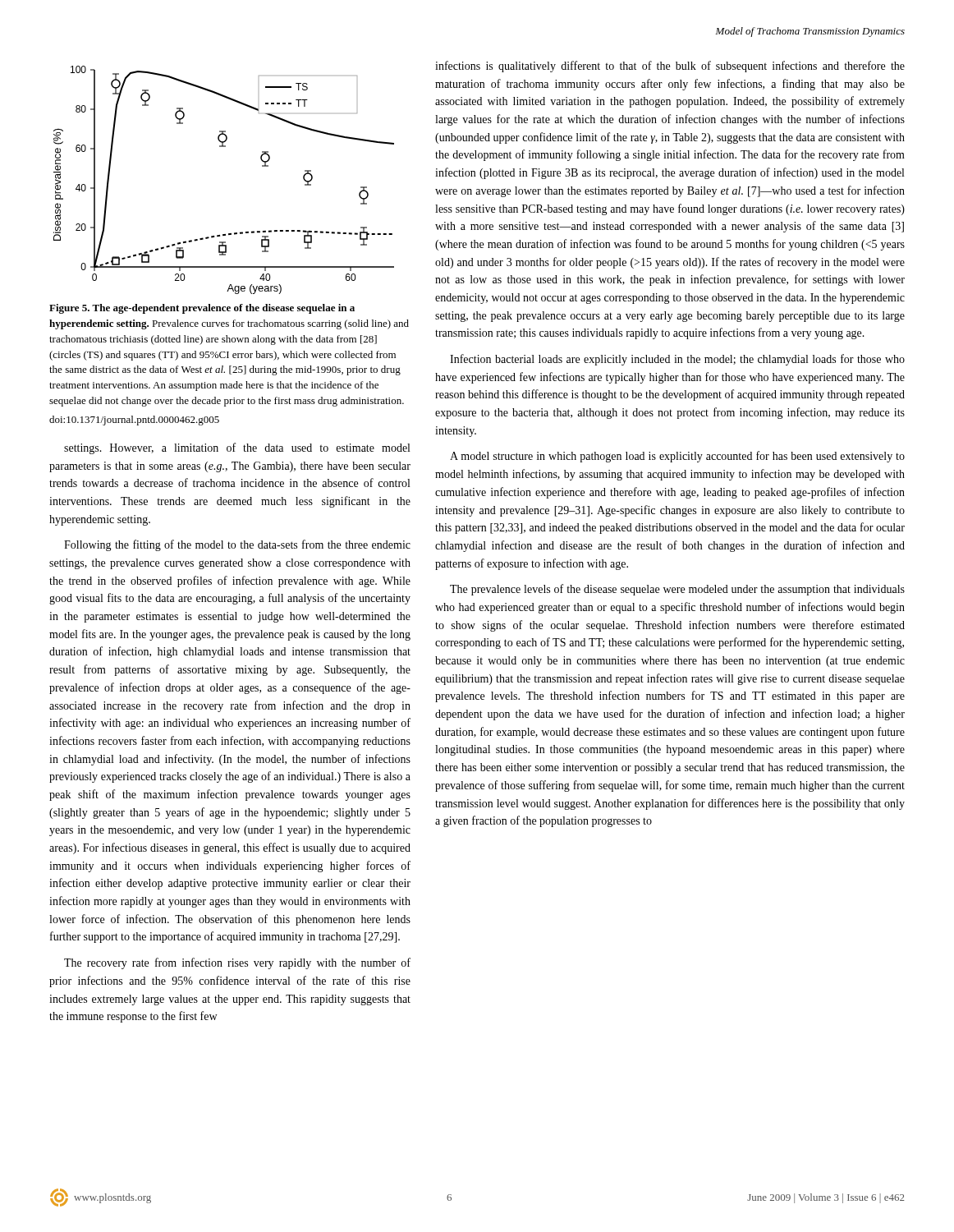Select the region starting "A model structure"
The width and height of the screenshot is (954, 1232).
point(670,510)
